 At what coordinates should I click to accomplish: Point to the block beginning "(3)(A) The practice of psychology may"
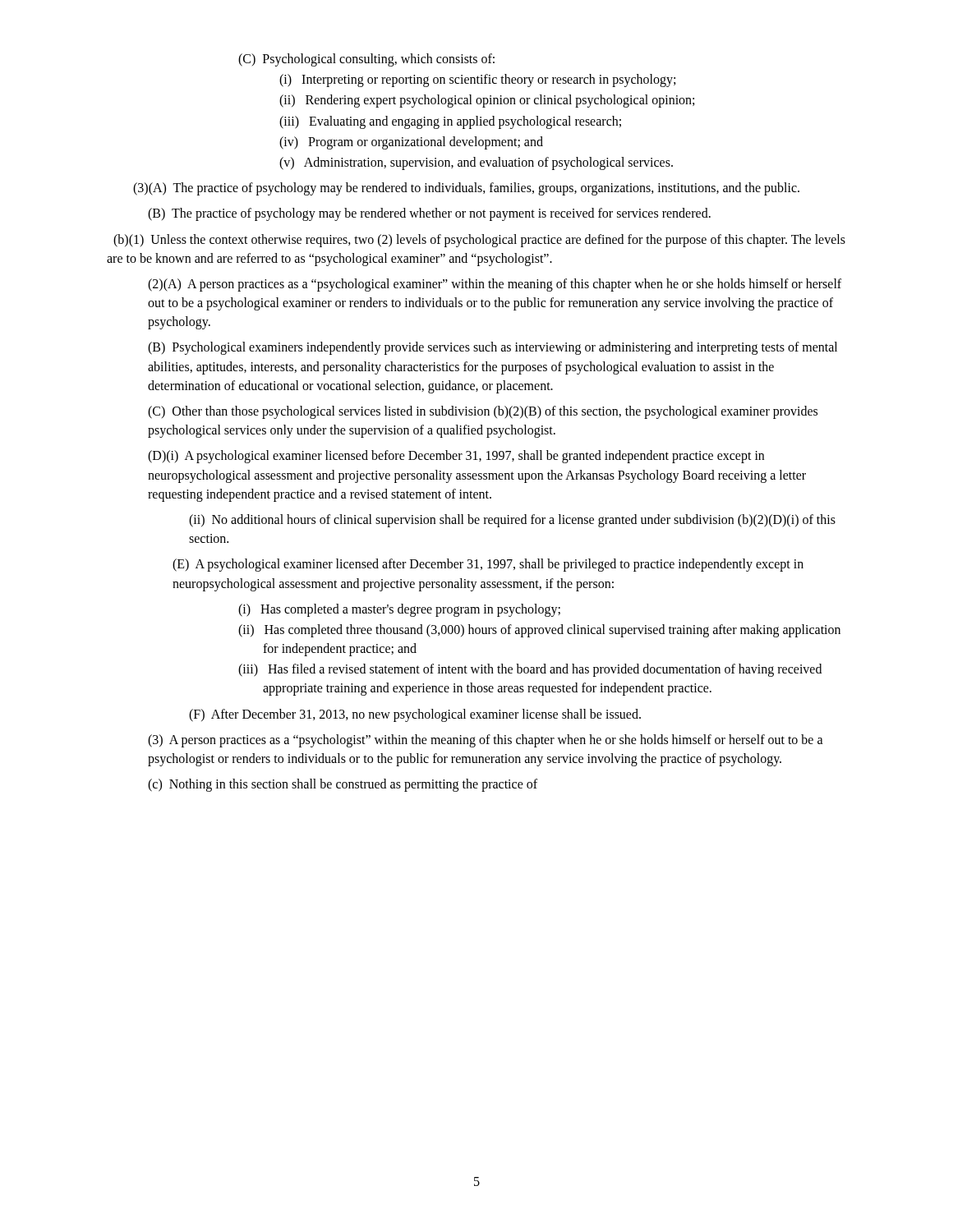[454, 188]
